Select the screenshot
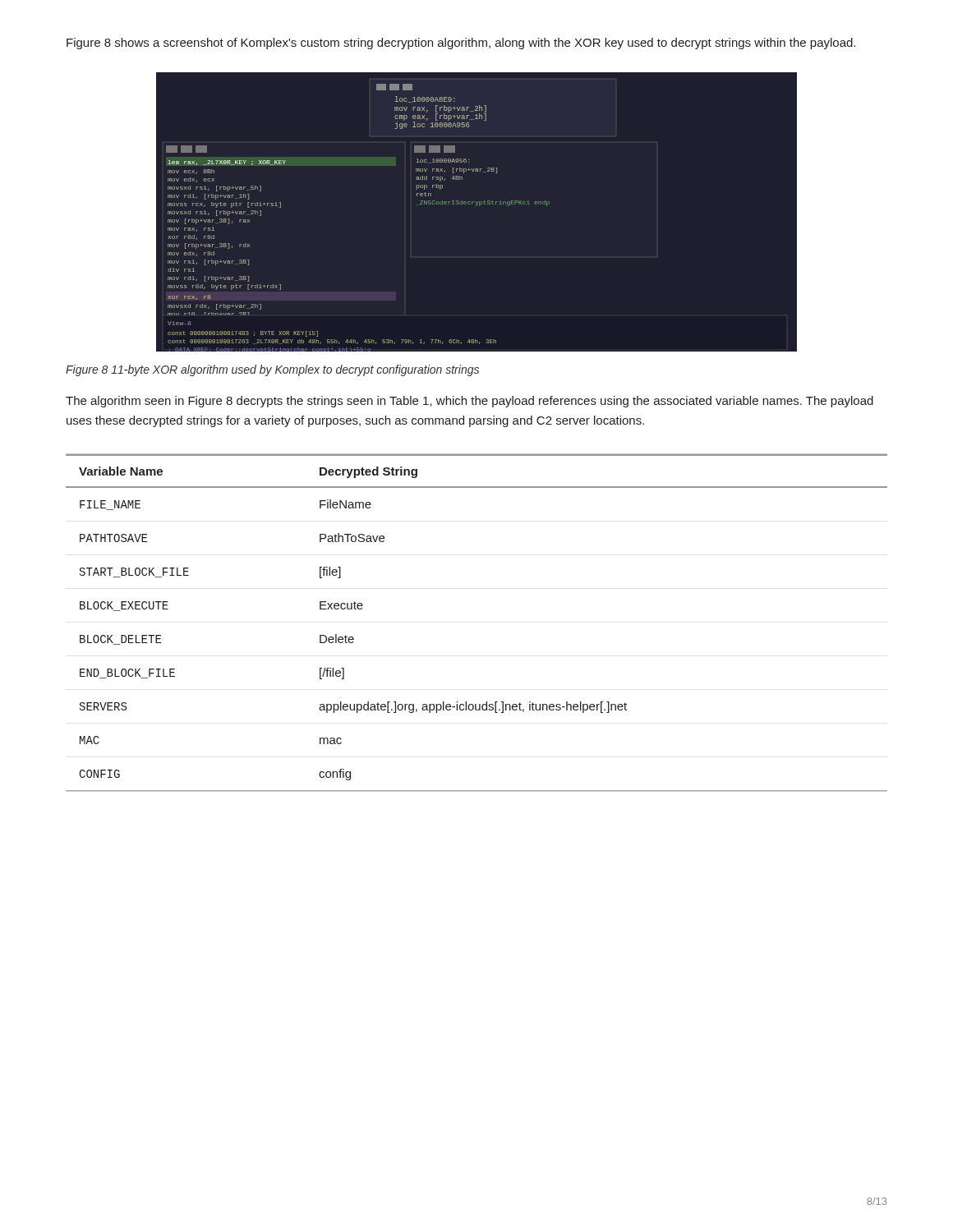Screen dimensions: 1232x953 tap(476, 212)
